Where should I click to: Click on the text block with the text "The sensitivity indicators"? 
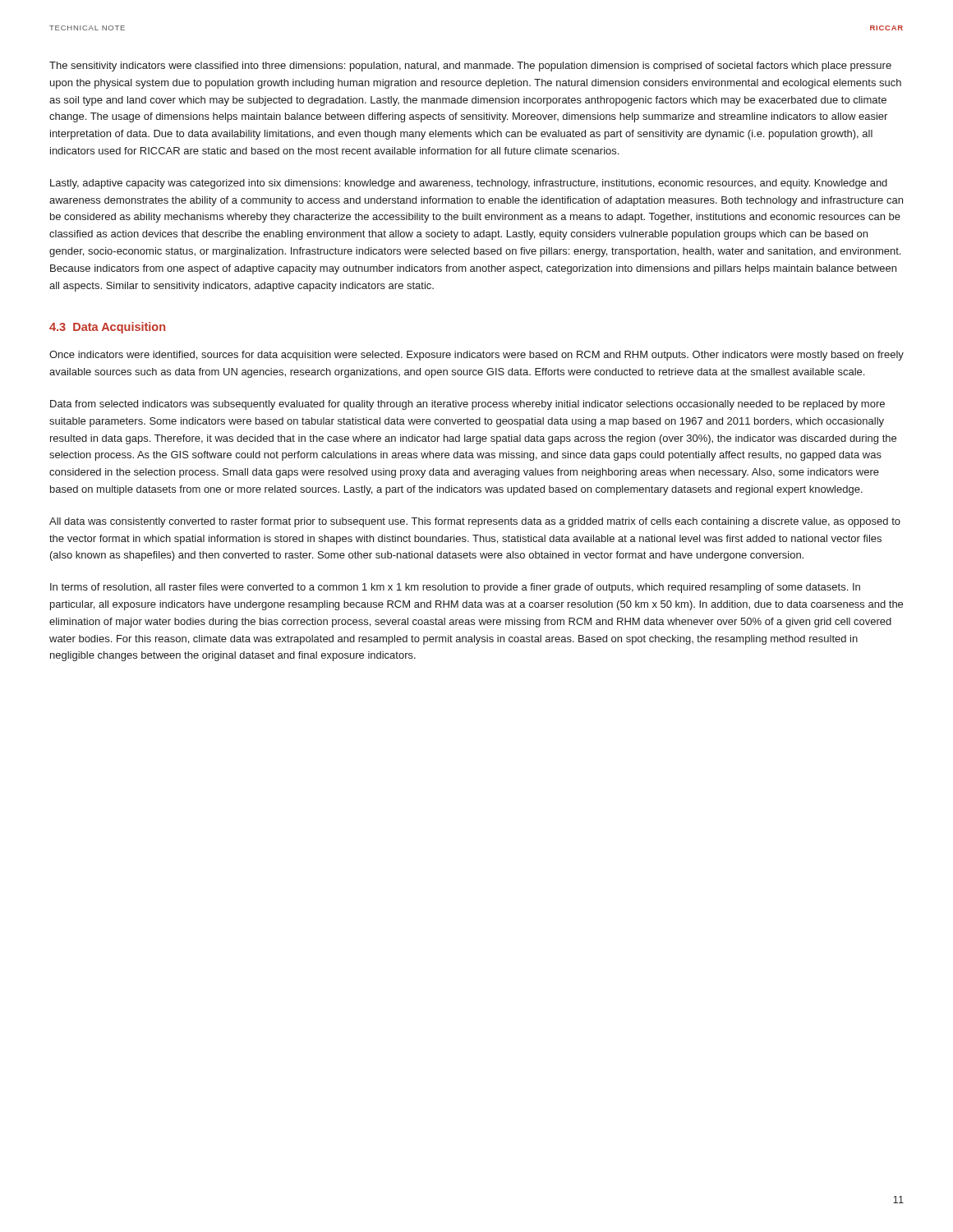[475, 108]
